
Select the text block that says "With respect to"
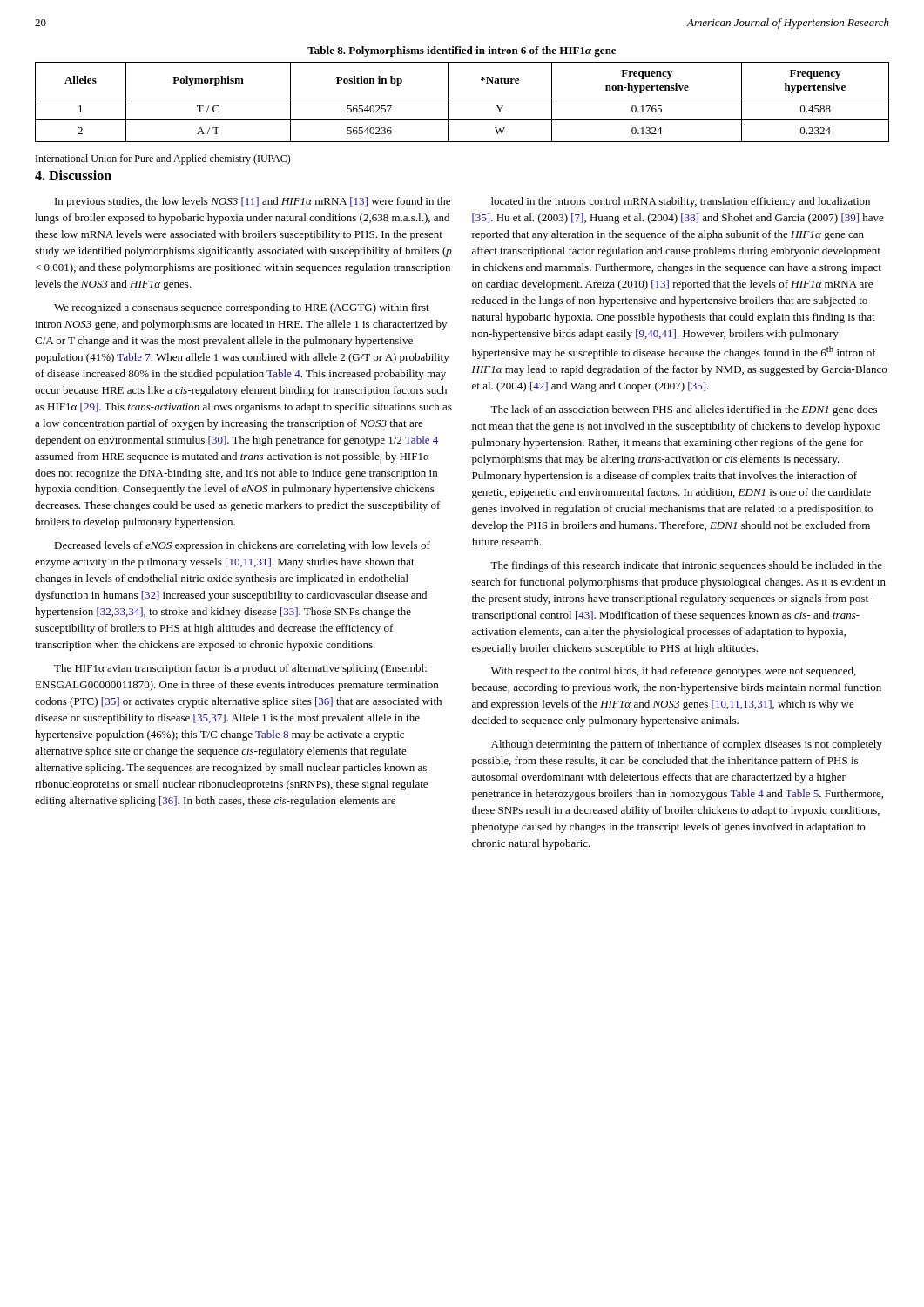677,696
